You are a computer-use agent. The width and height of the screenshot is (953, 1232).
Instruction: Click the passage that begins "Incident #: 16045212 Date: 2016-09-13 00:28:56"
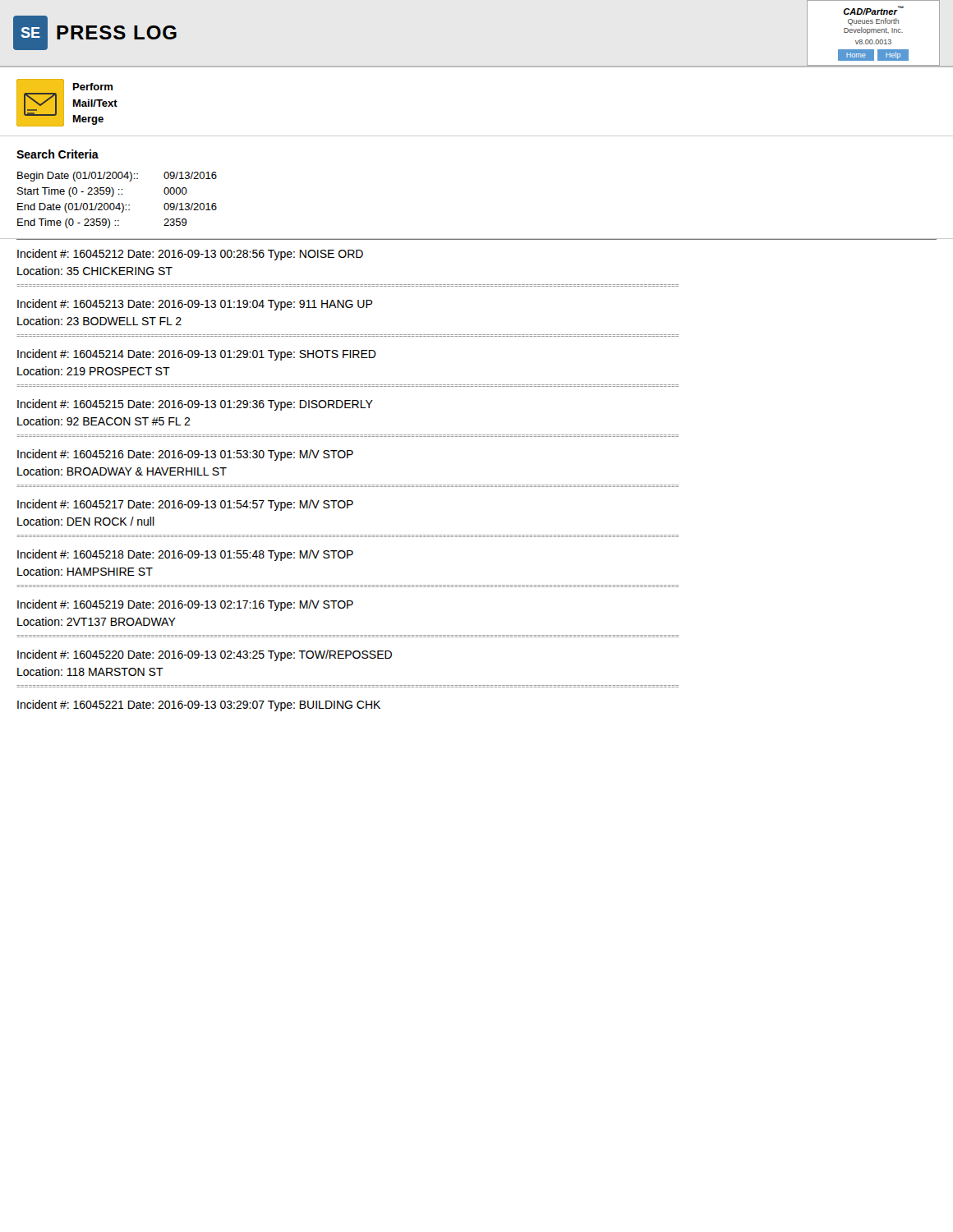[x=190, y=255]
